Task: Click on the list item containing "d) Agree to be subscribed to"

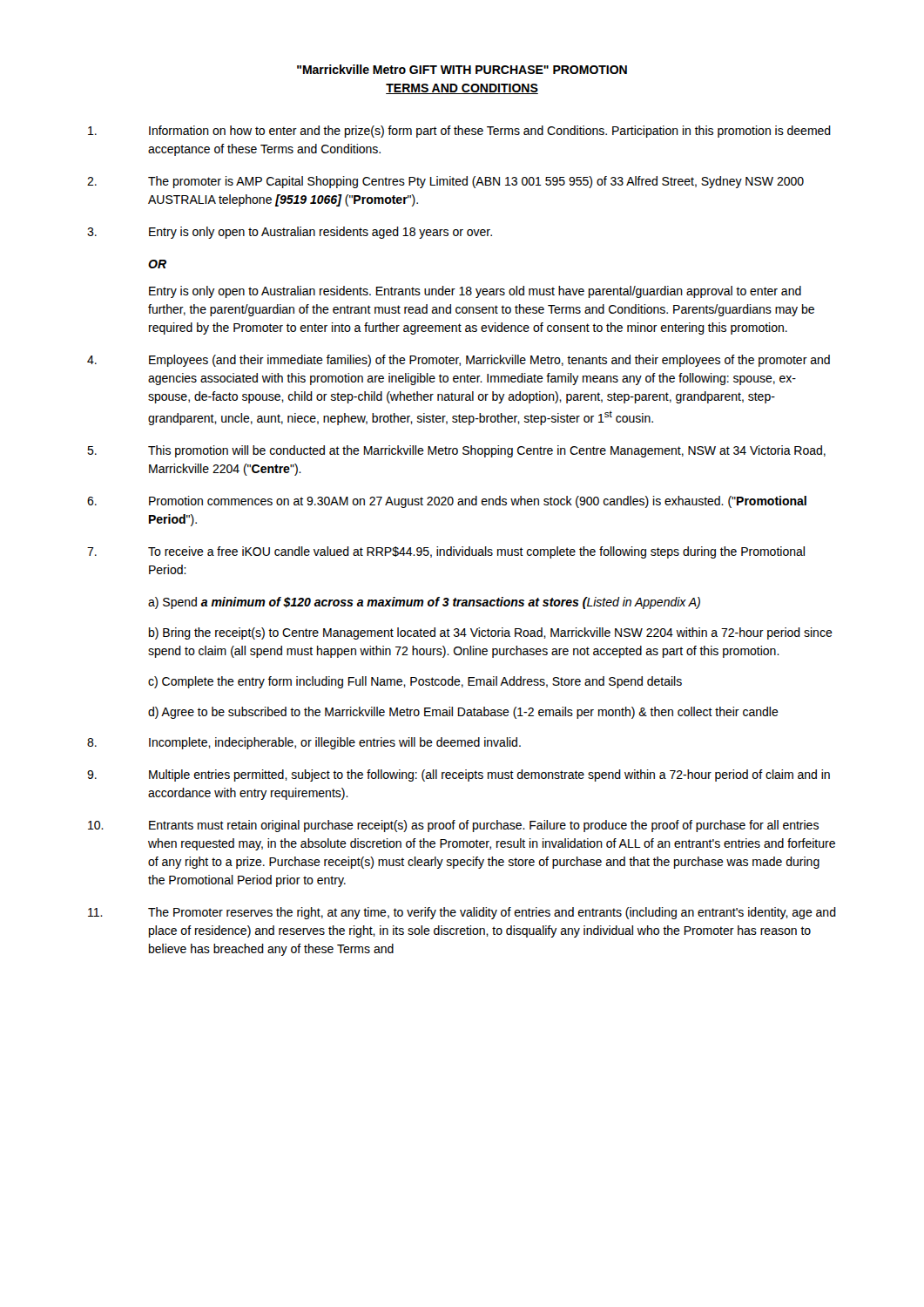Action: pos(492,712)
